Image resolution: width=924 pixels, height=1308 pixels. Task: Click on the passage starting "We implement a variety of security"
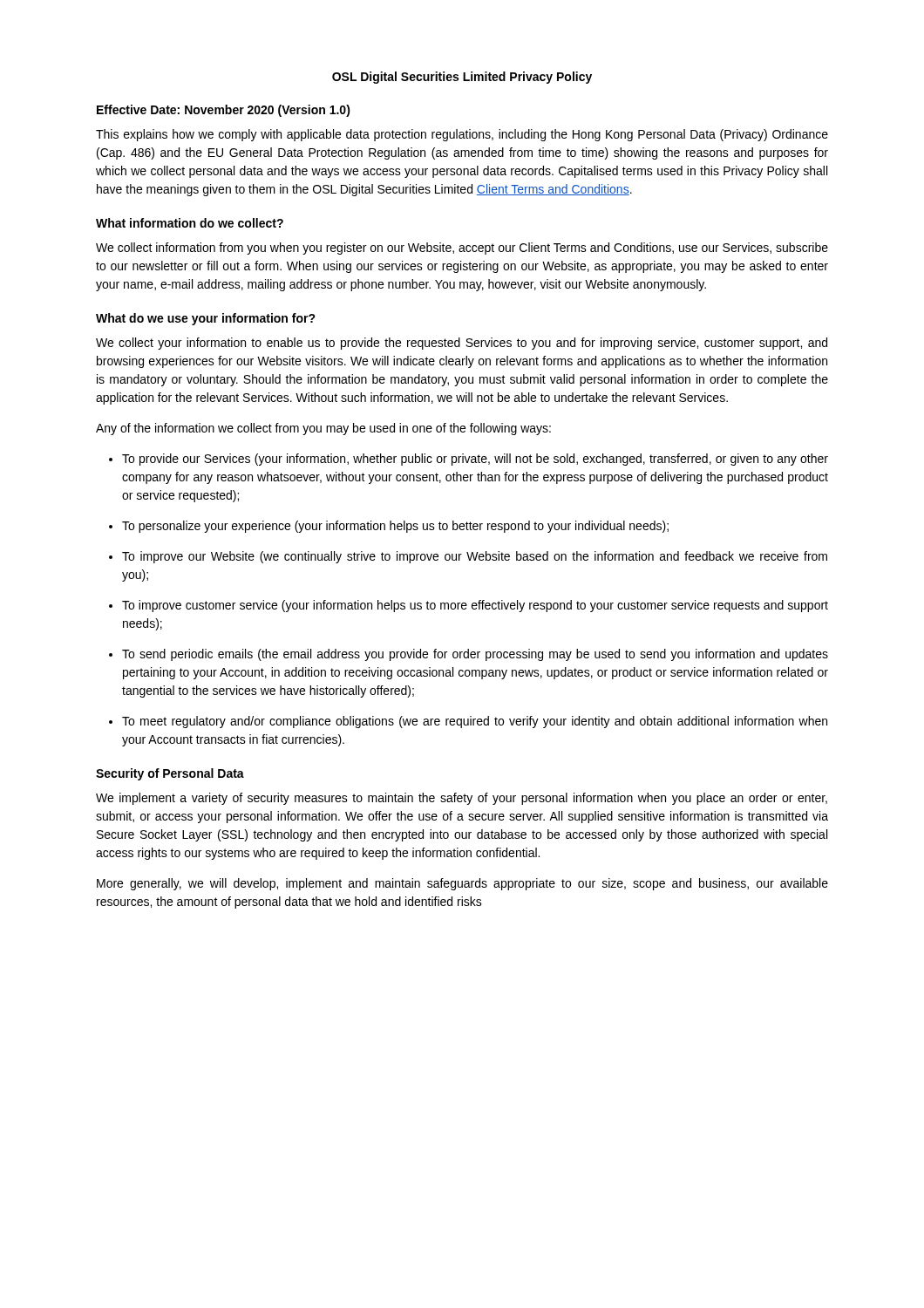point(462,826)
